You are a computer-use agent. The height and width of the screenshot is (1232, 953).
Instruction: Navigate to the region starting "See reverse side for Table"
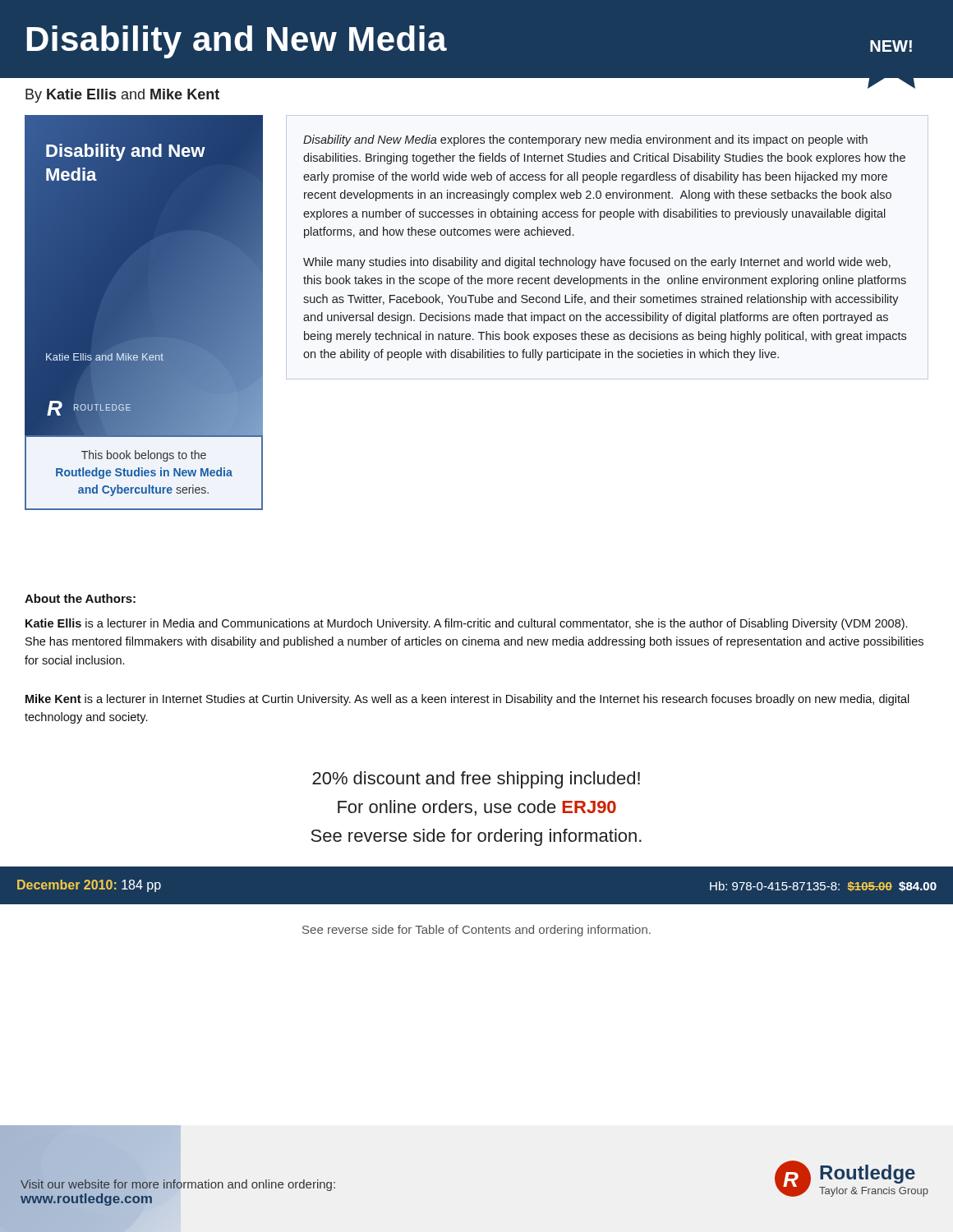point(476,929)
